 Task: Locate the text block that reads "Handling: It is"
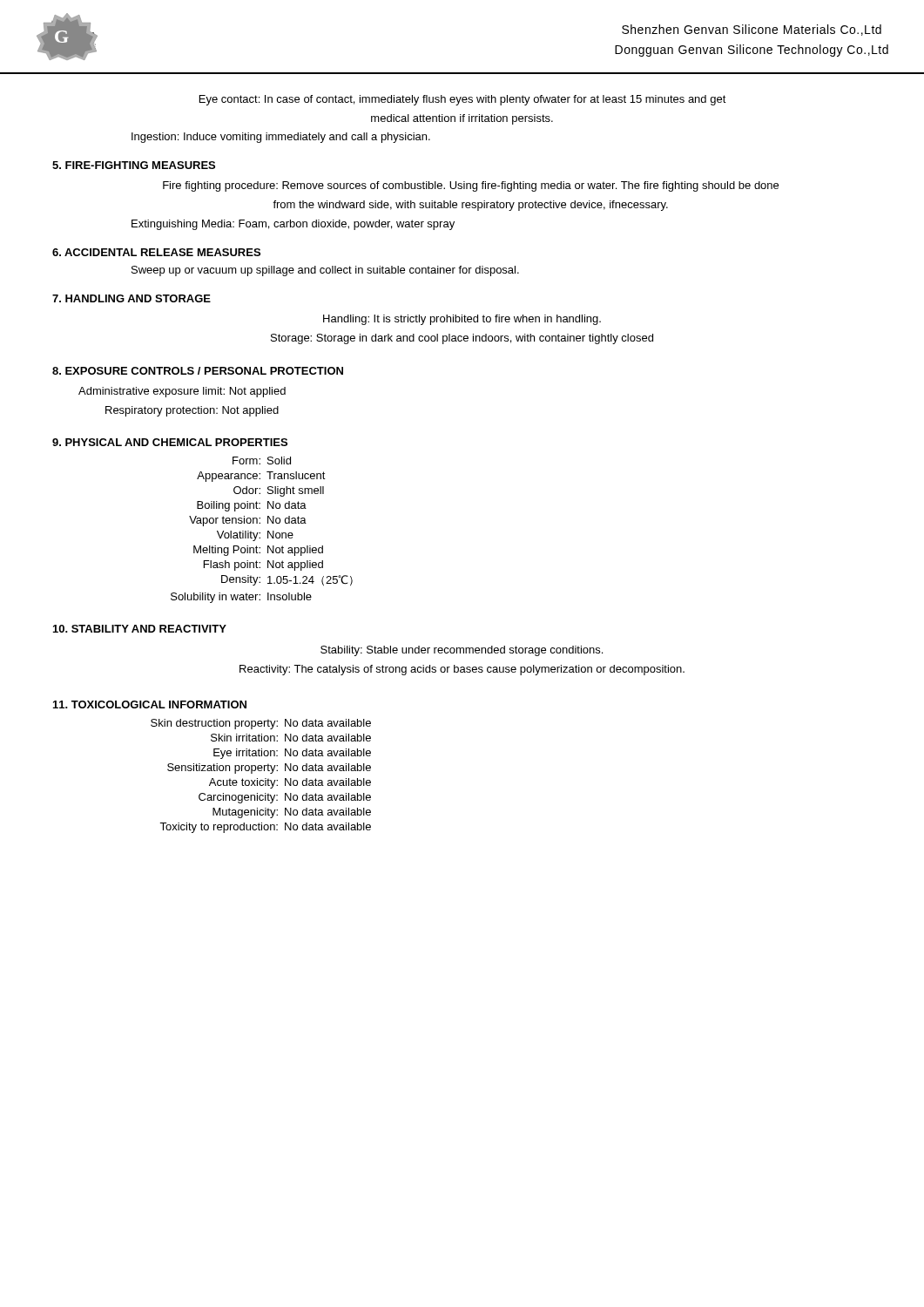coord(462,319)
